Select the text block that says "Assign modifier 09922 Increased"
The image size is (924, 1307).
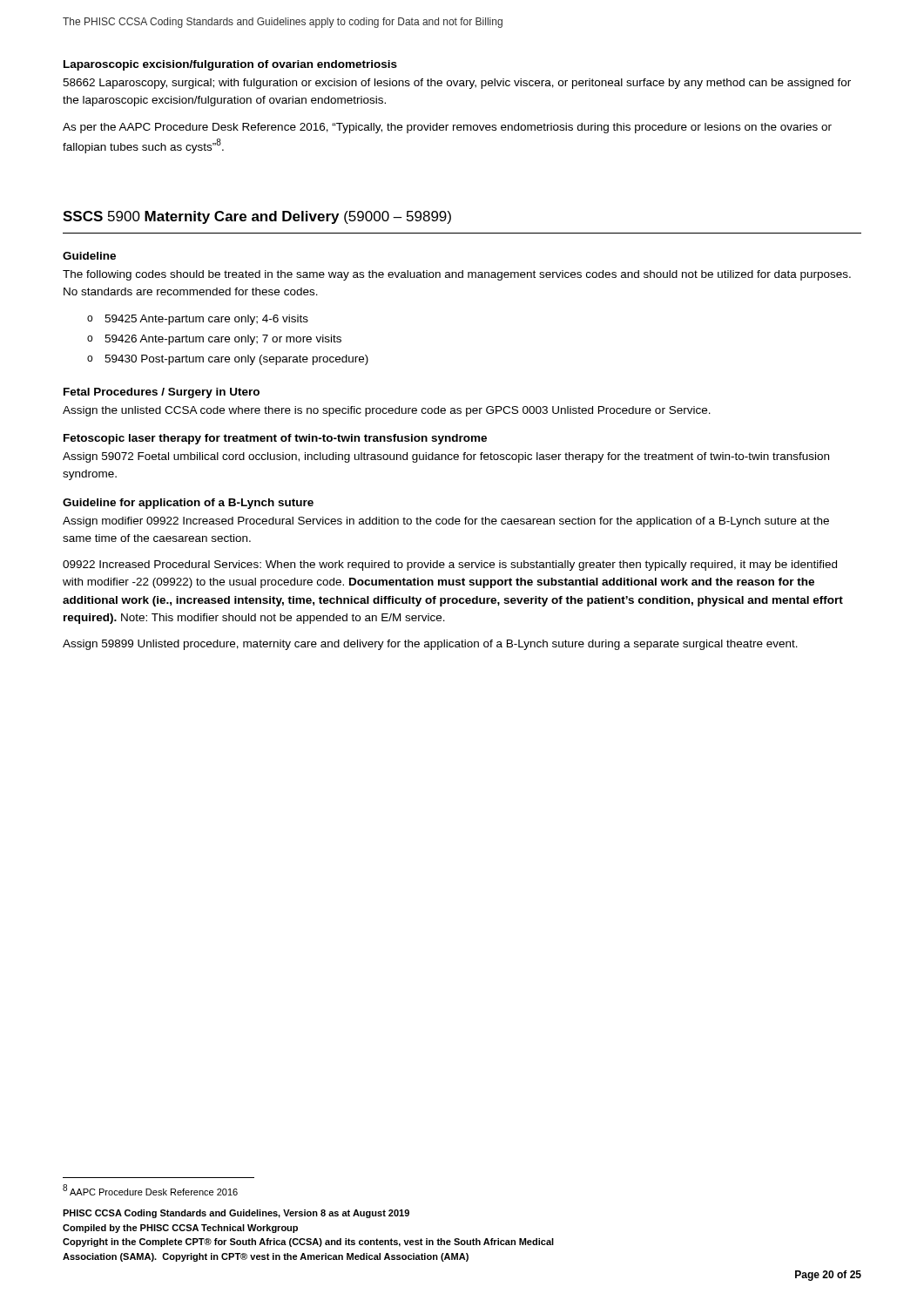(446, 529)
